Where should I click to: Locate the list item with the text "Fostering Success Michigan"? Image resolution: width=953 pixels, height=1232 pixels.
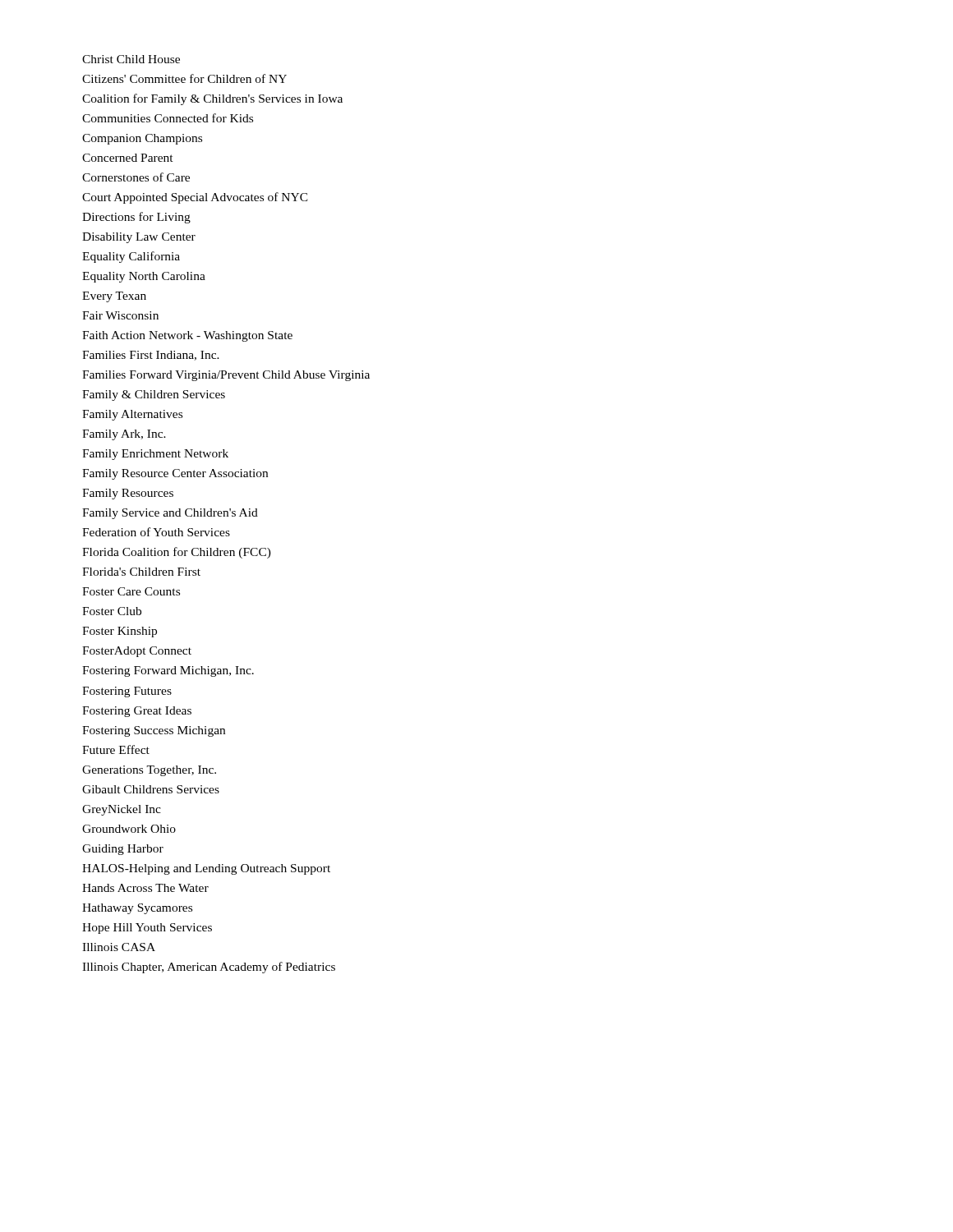click(154, 729)
